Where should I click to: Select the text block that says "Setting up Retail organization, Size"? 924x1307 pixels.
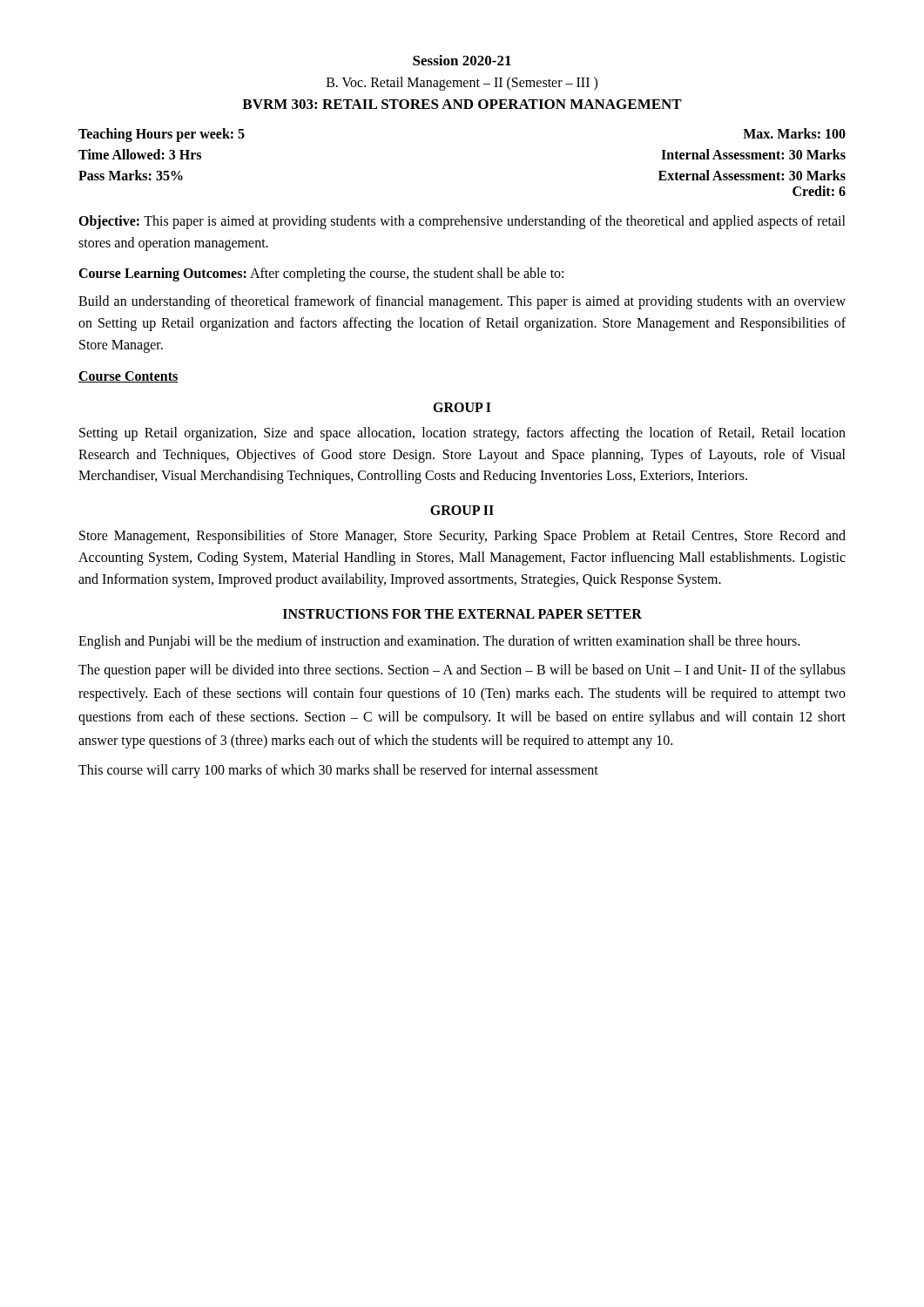point(462,454)
